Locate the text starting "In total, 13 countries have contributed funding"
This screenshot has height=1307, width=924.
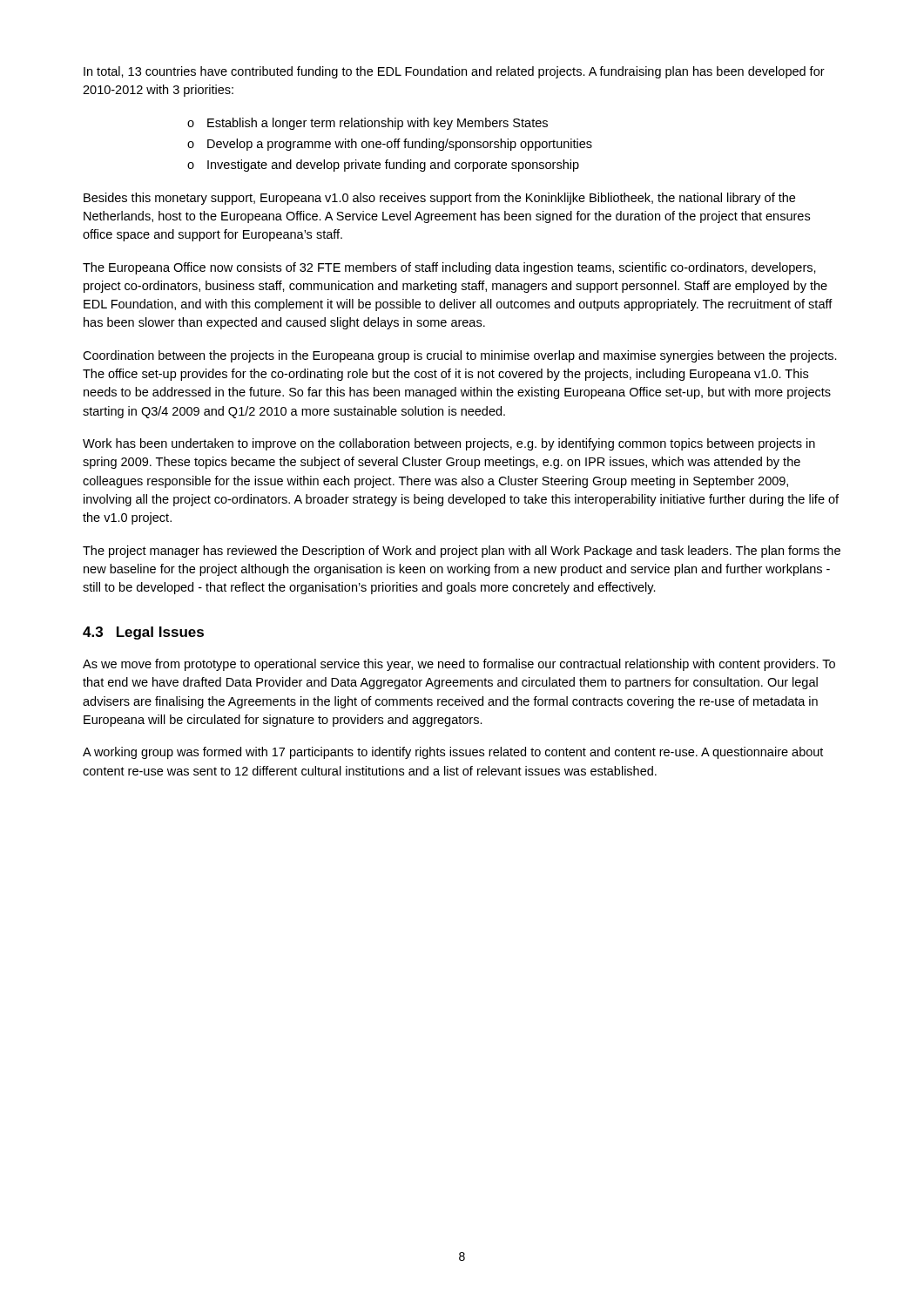453,81
